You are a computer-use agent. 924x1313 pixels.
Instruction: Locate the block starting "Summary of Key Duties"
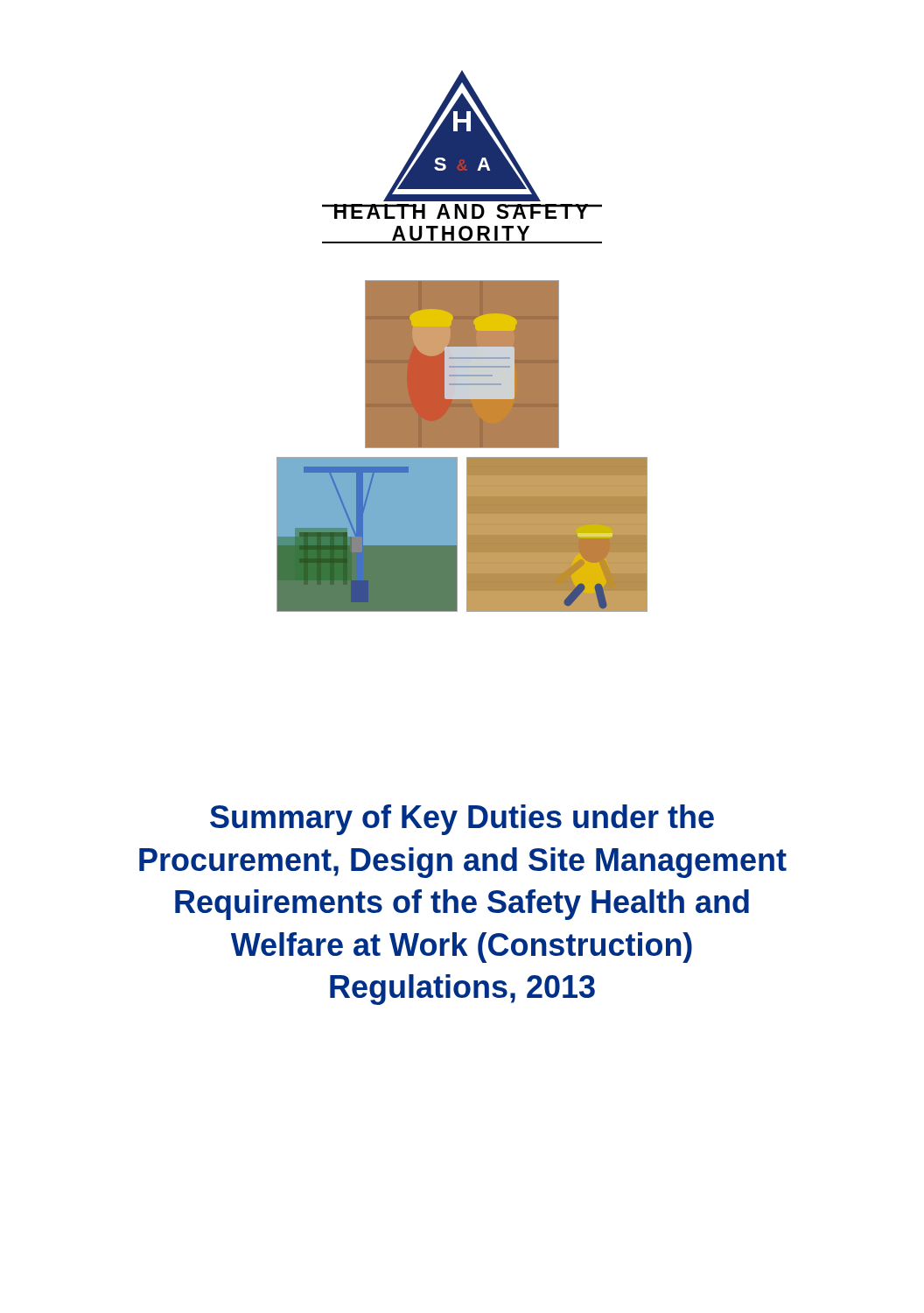(462, 903)
